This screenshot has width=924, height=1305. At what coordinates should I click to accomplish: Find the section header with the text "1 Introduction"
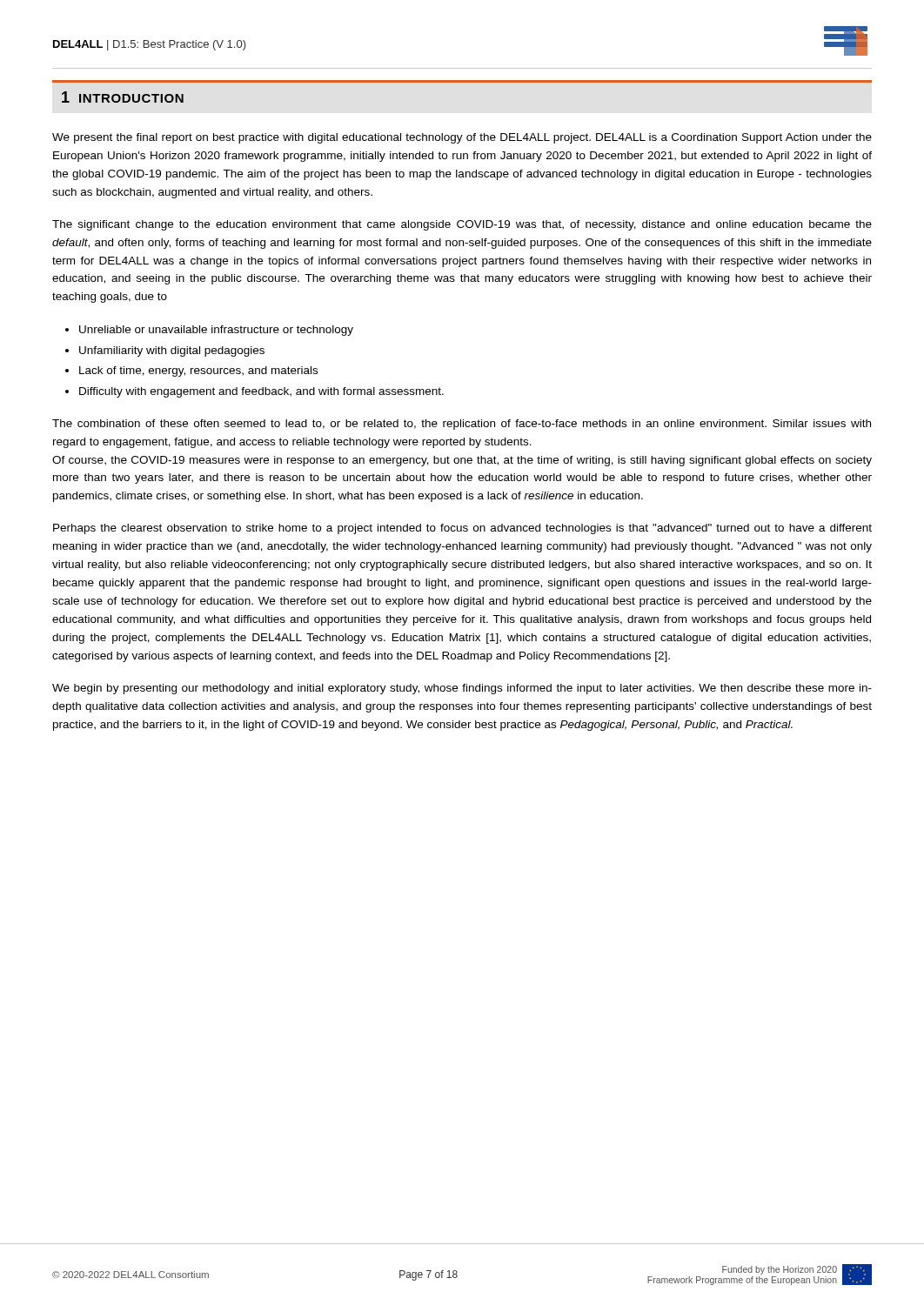point(123,98)
